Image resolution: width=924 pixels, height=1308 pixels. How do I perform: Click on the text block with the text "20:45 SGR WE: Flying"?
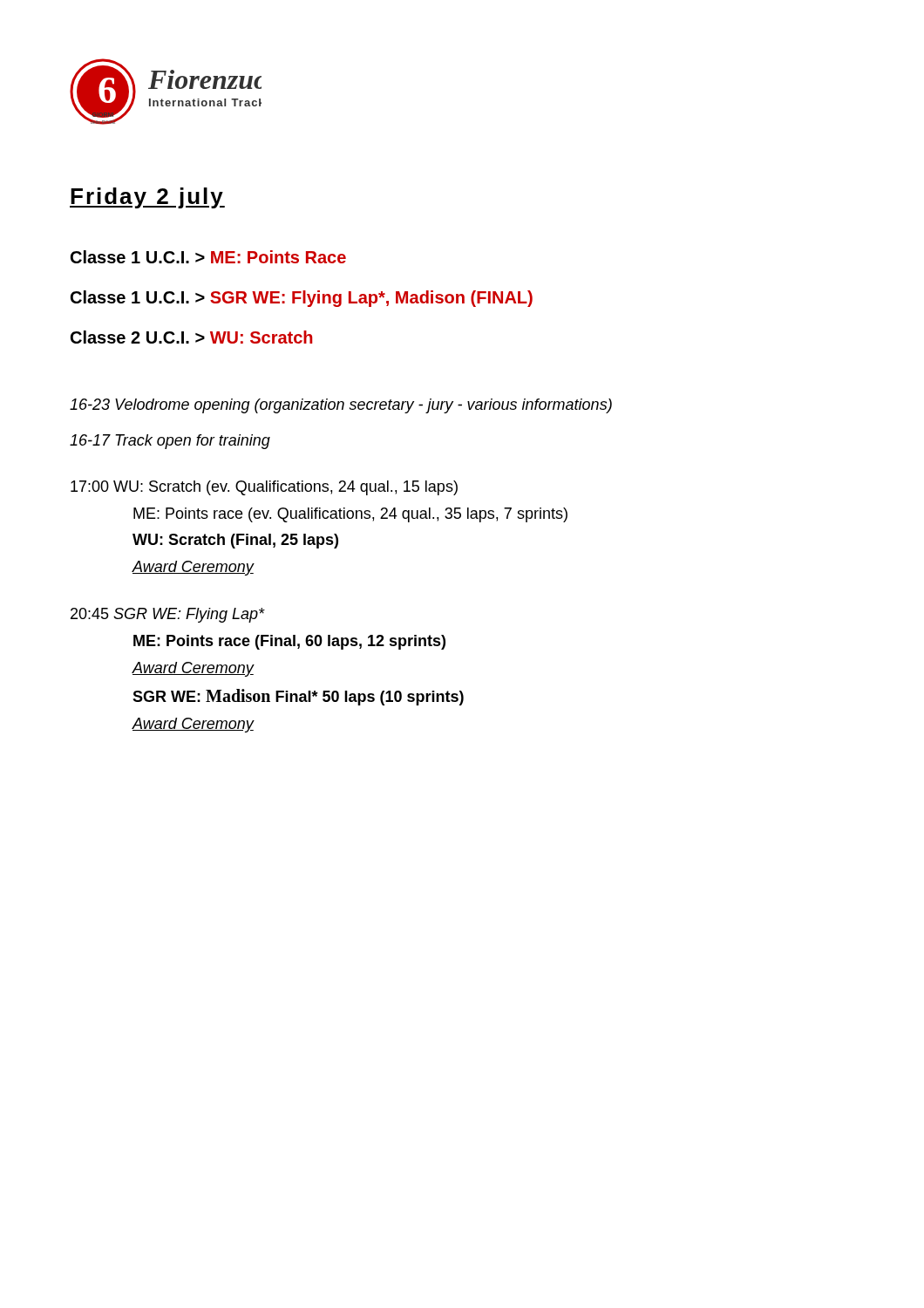tap(168, 615)
